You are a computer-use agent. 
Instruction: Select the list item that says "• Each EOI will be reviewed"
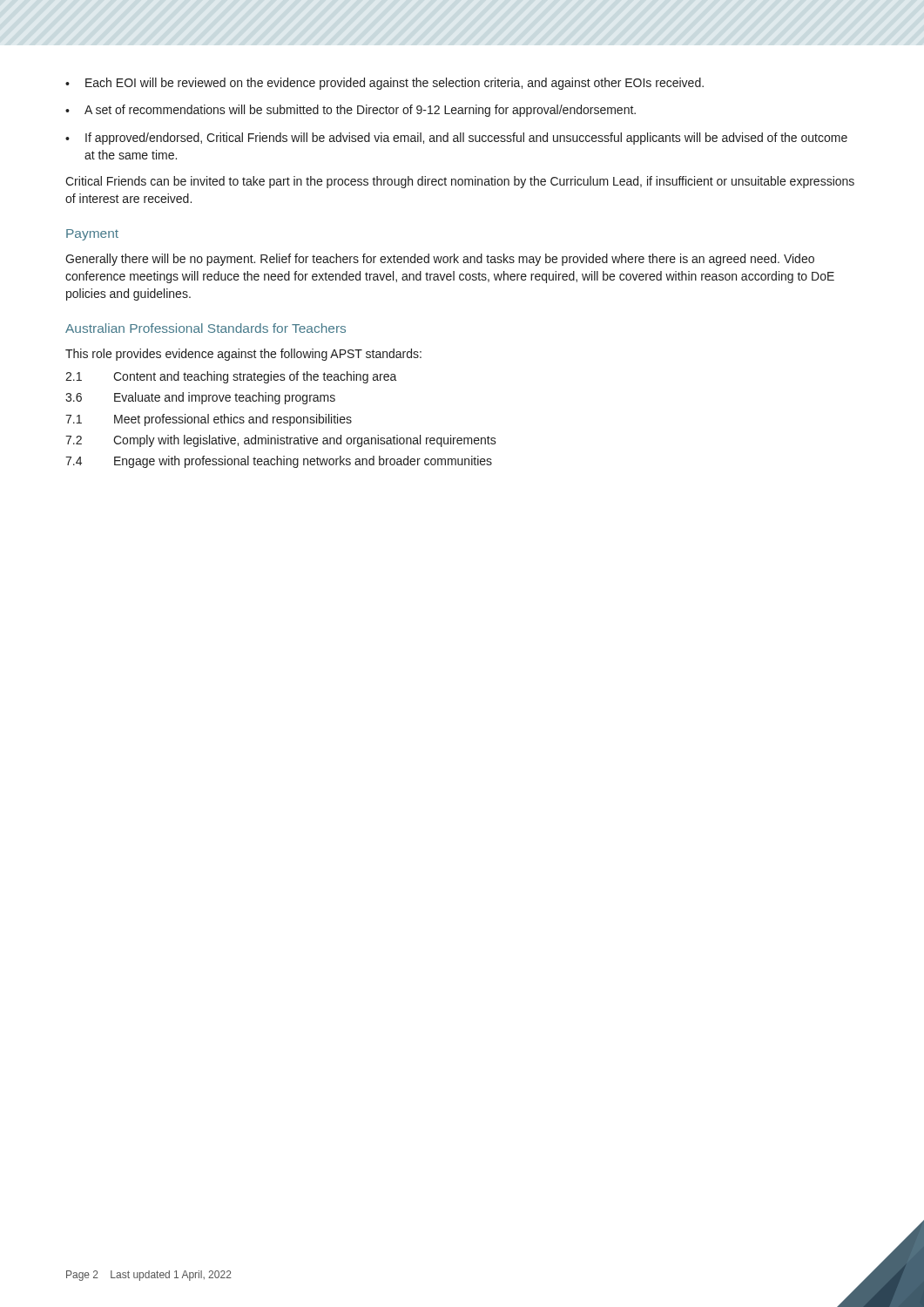[462, 83]
